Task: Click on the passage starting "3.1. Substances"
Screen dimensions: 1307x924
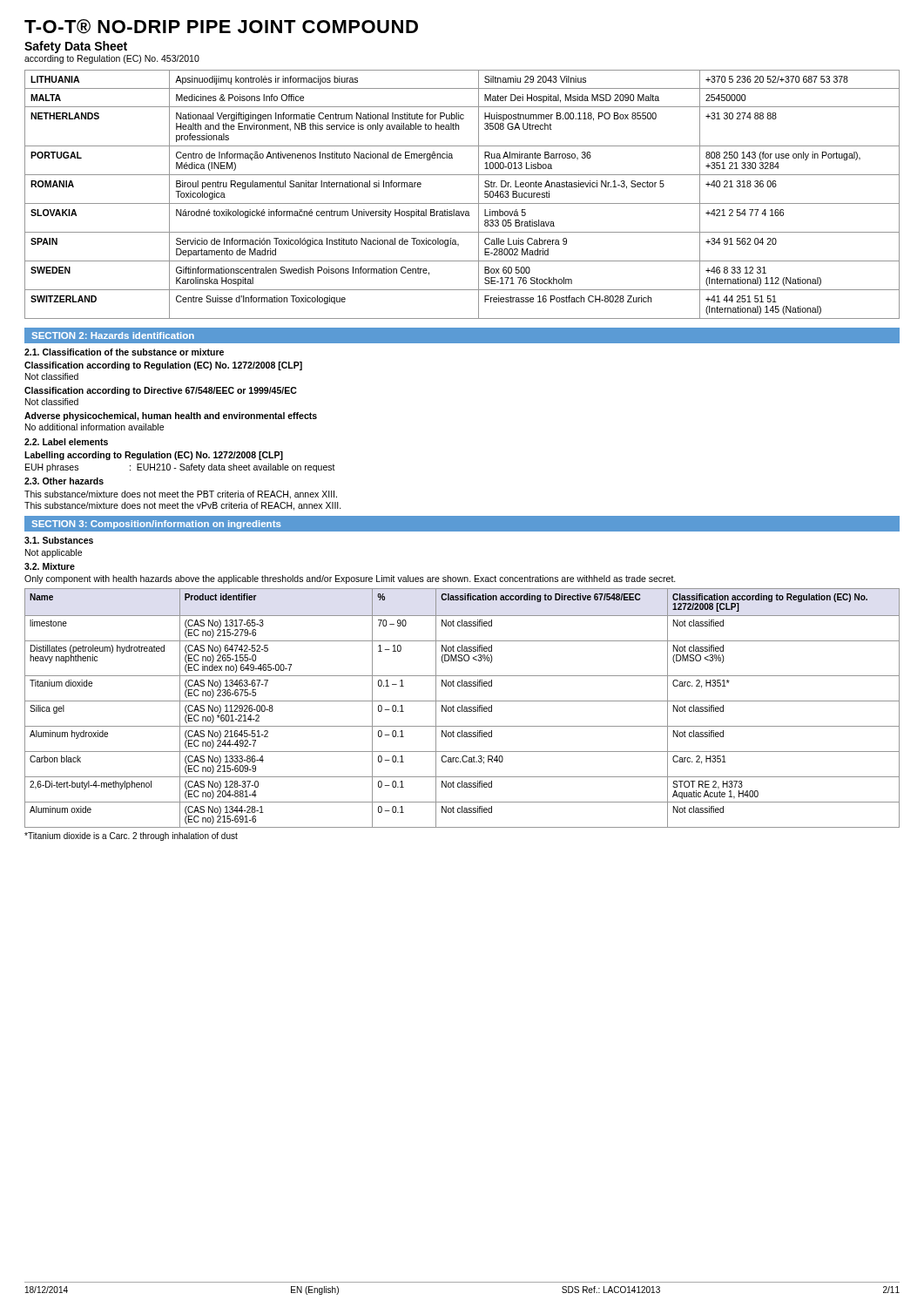Action: 59,540
